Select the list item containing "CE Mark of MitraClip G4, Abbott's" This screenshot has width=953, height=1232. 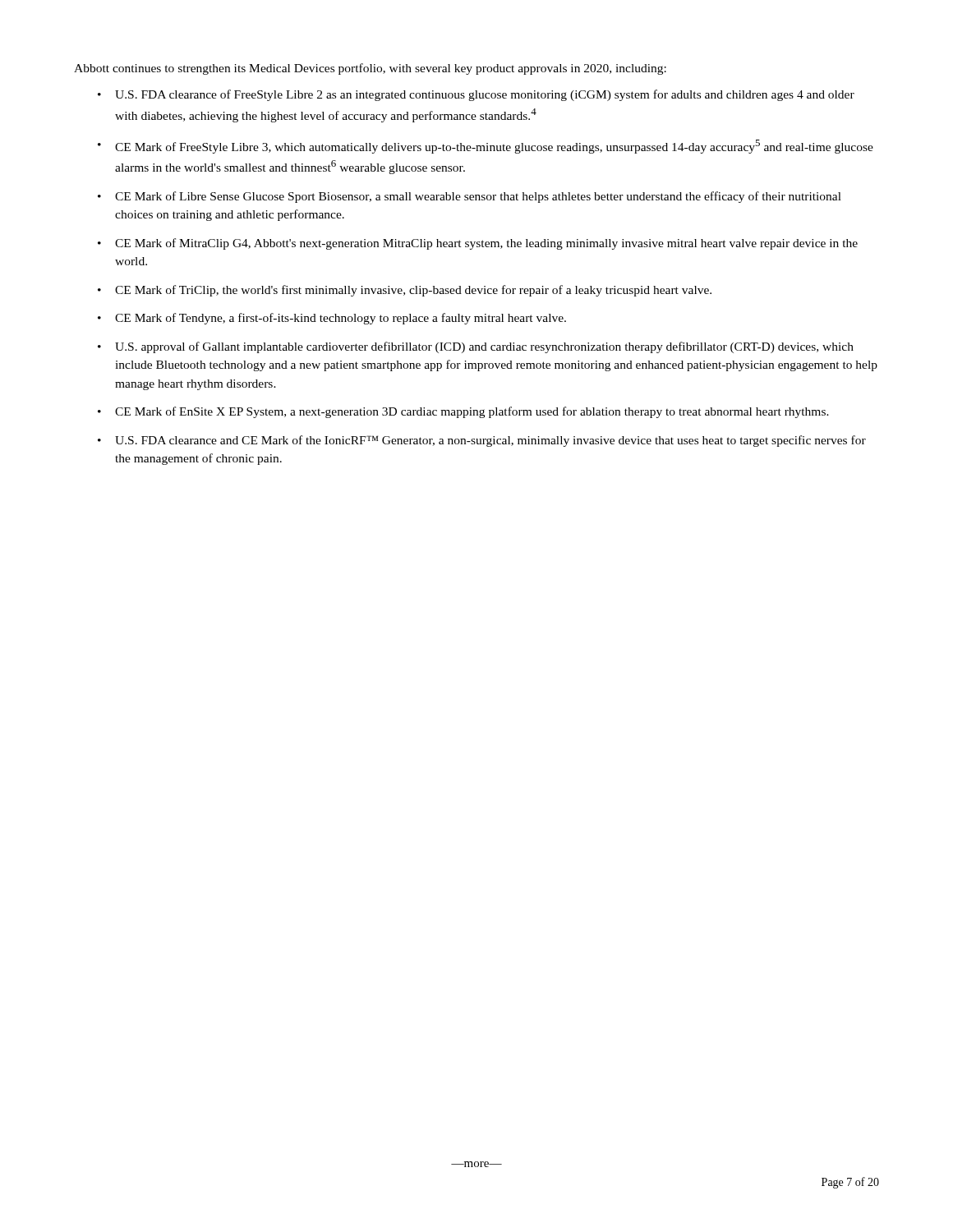(x=486, y=252)
